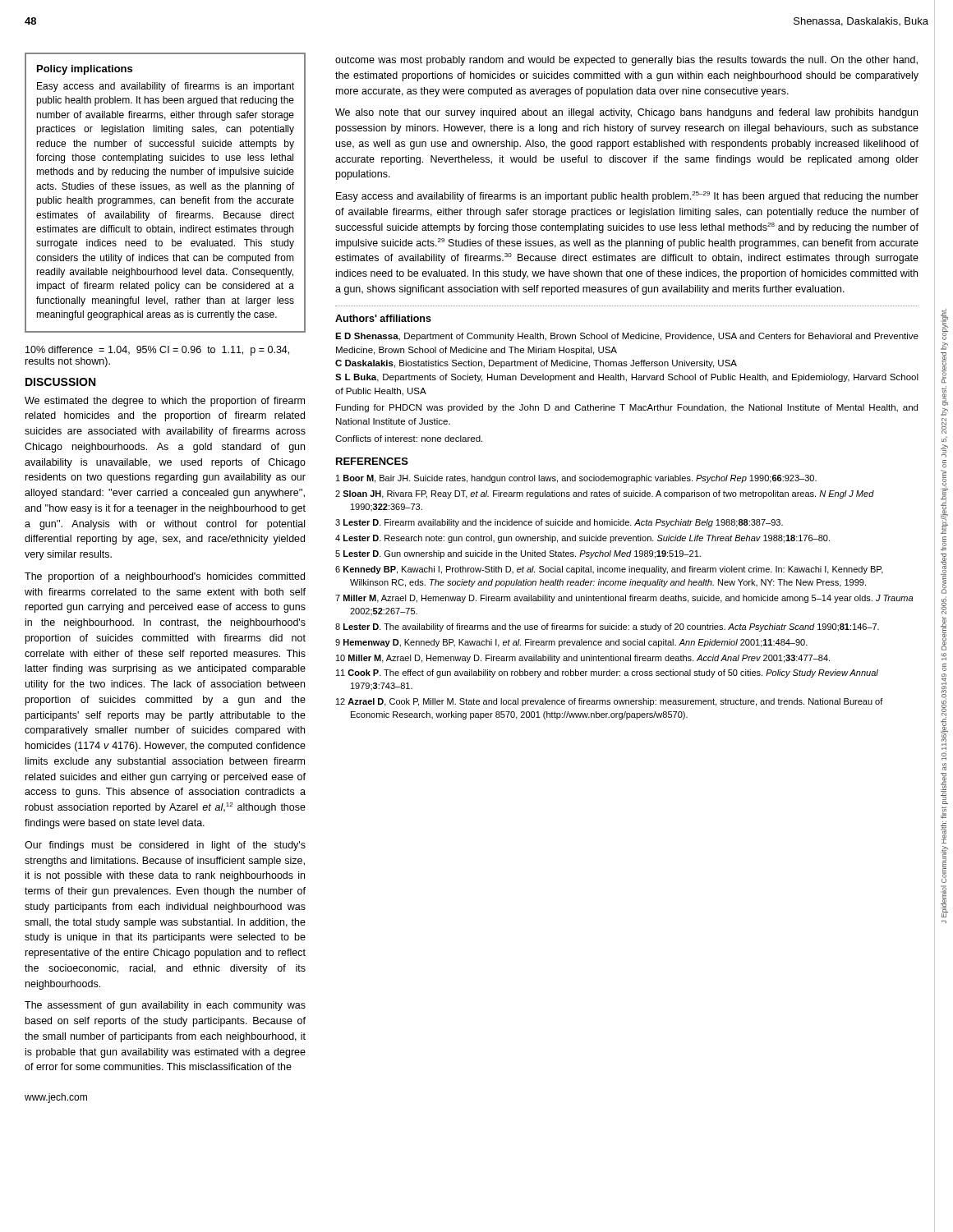The width and height of the screenshot is (953, 1232).
Task: Locate the title that says "Policy implications Easy access and availability"
Action: [165, 192]
